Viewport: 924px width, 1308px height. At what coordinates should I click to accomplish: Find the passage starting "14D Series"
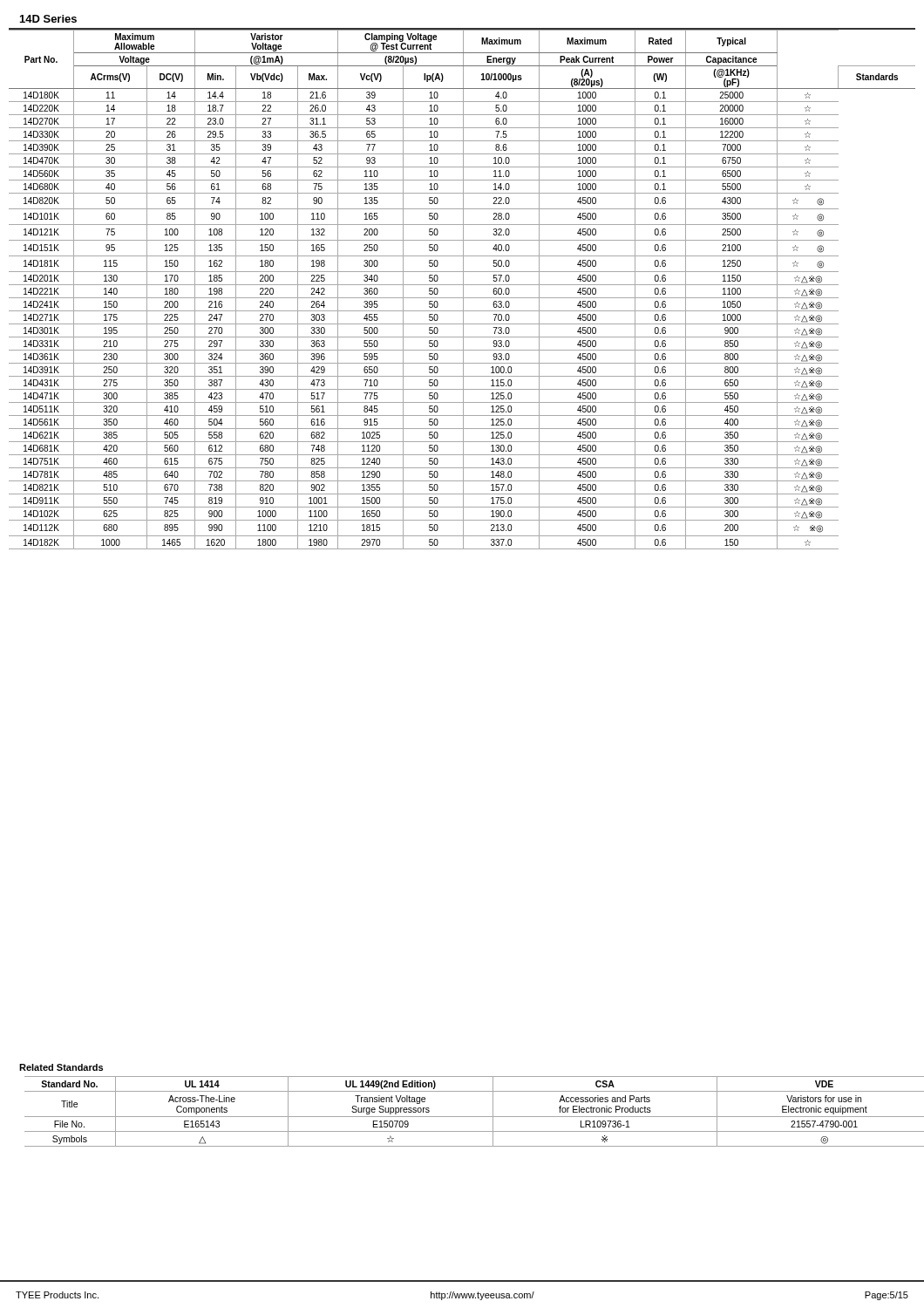pos(48,19)
